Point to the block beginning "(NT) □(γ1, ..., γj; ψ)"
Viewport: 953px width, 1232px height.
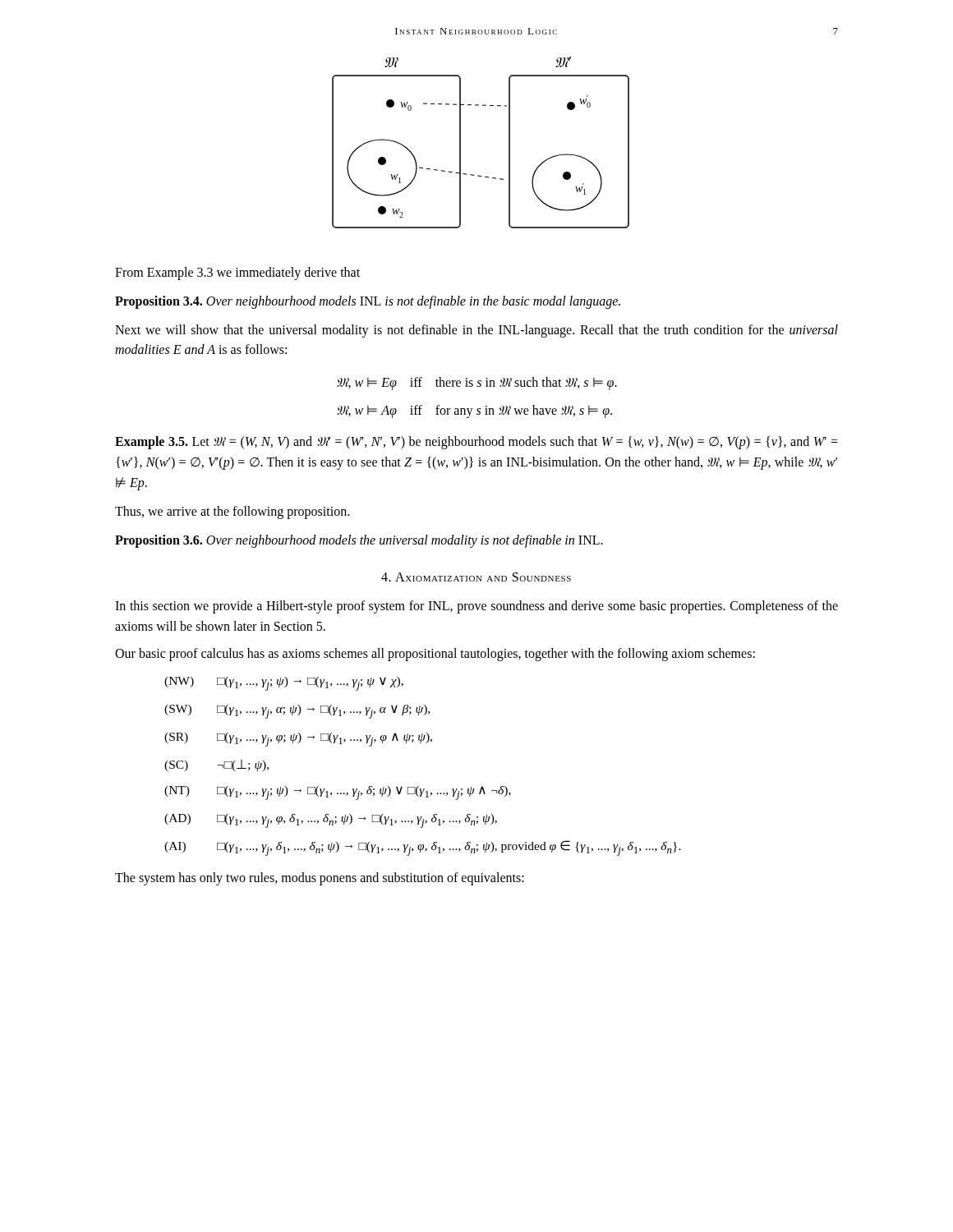coord(338,791)
